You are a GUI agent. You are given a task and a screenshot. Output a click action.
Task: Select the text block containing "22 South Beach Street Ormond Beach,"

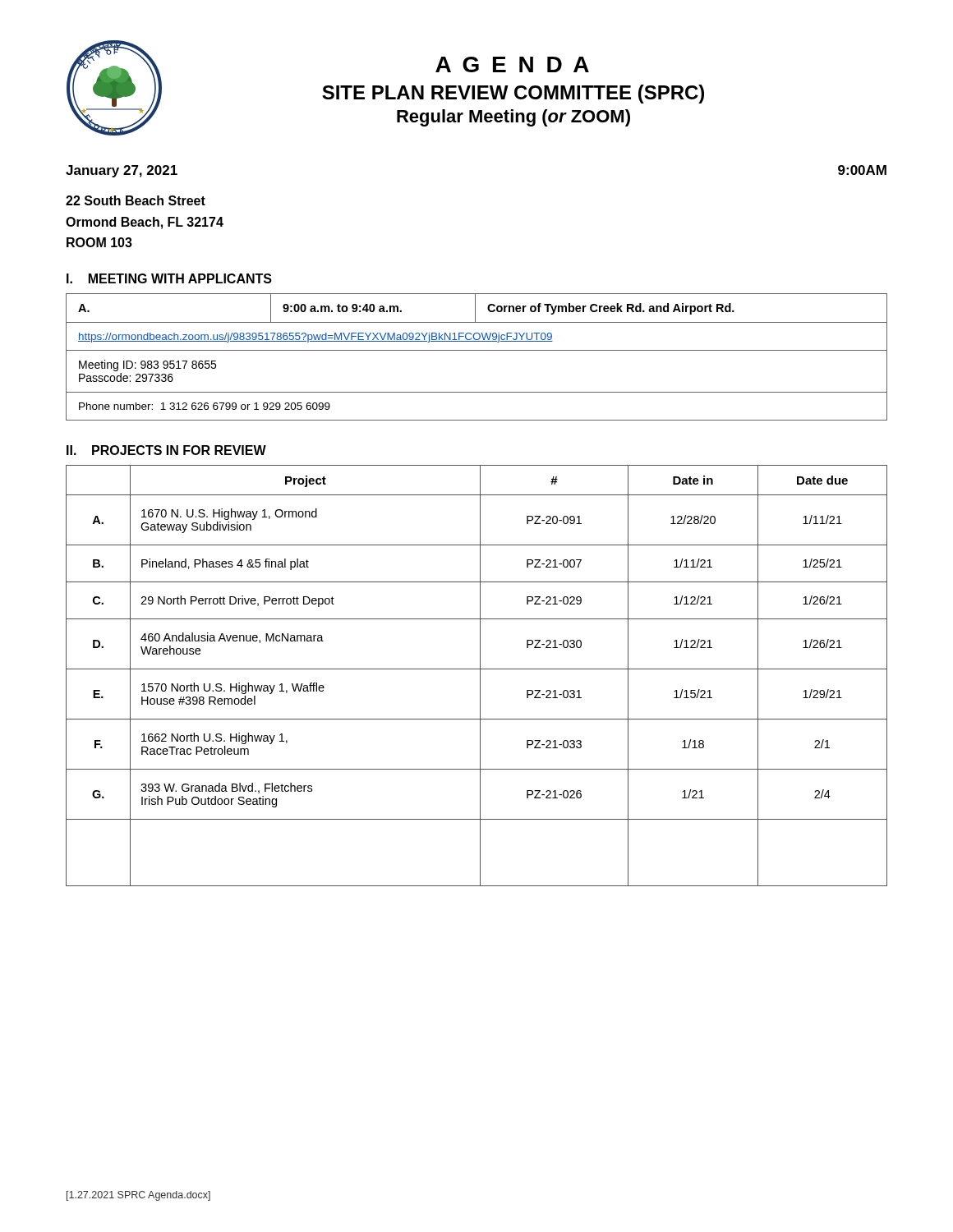pyautogui.click(x=145, y=222)
